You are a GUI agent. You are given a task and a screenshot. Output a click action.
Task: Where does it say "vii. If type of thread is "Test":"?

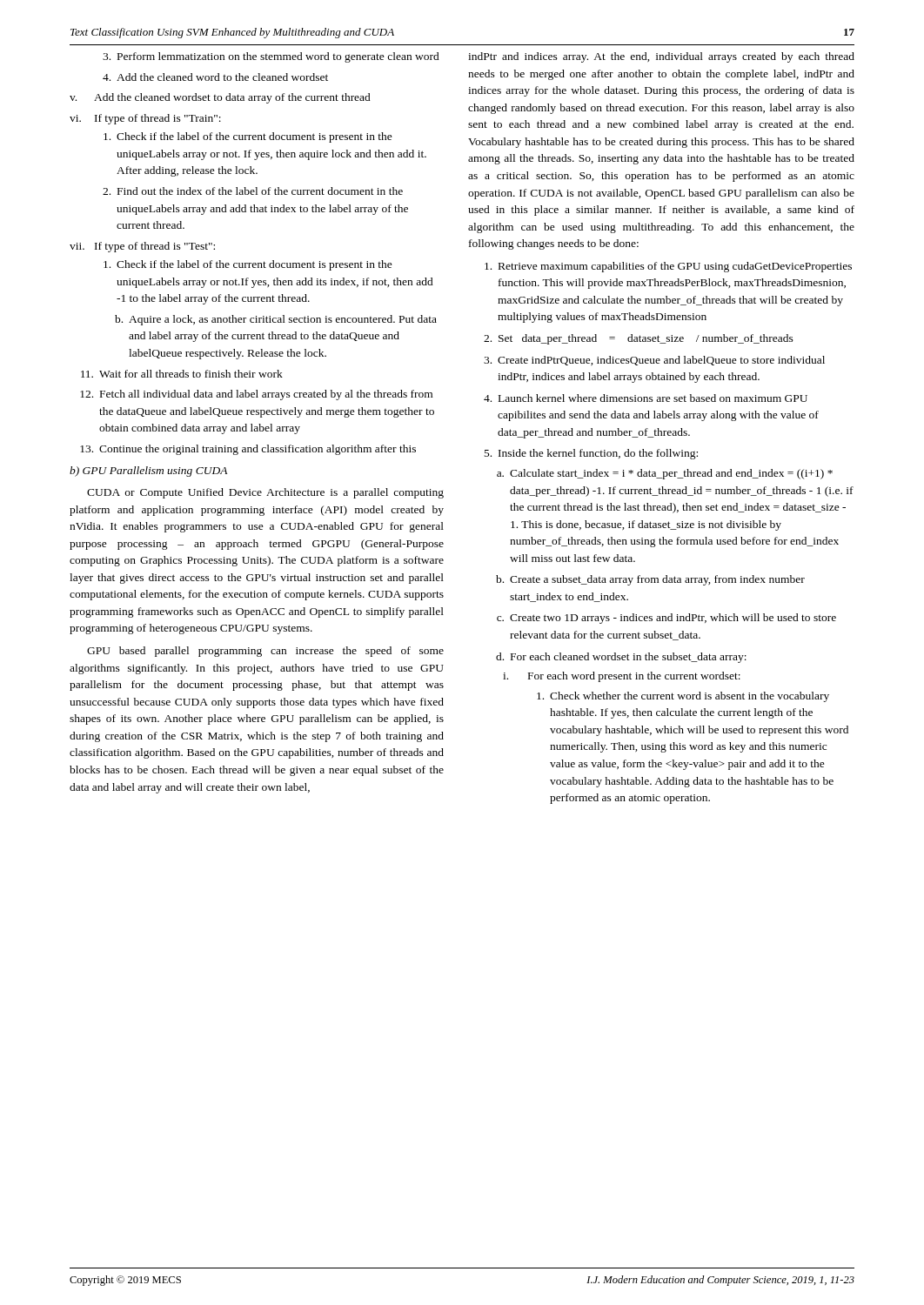(x=142, y=247)
